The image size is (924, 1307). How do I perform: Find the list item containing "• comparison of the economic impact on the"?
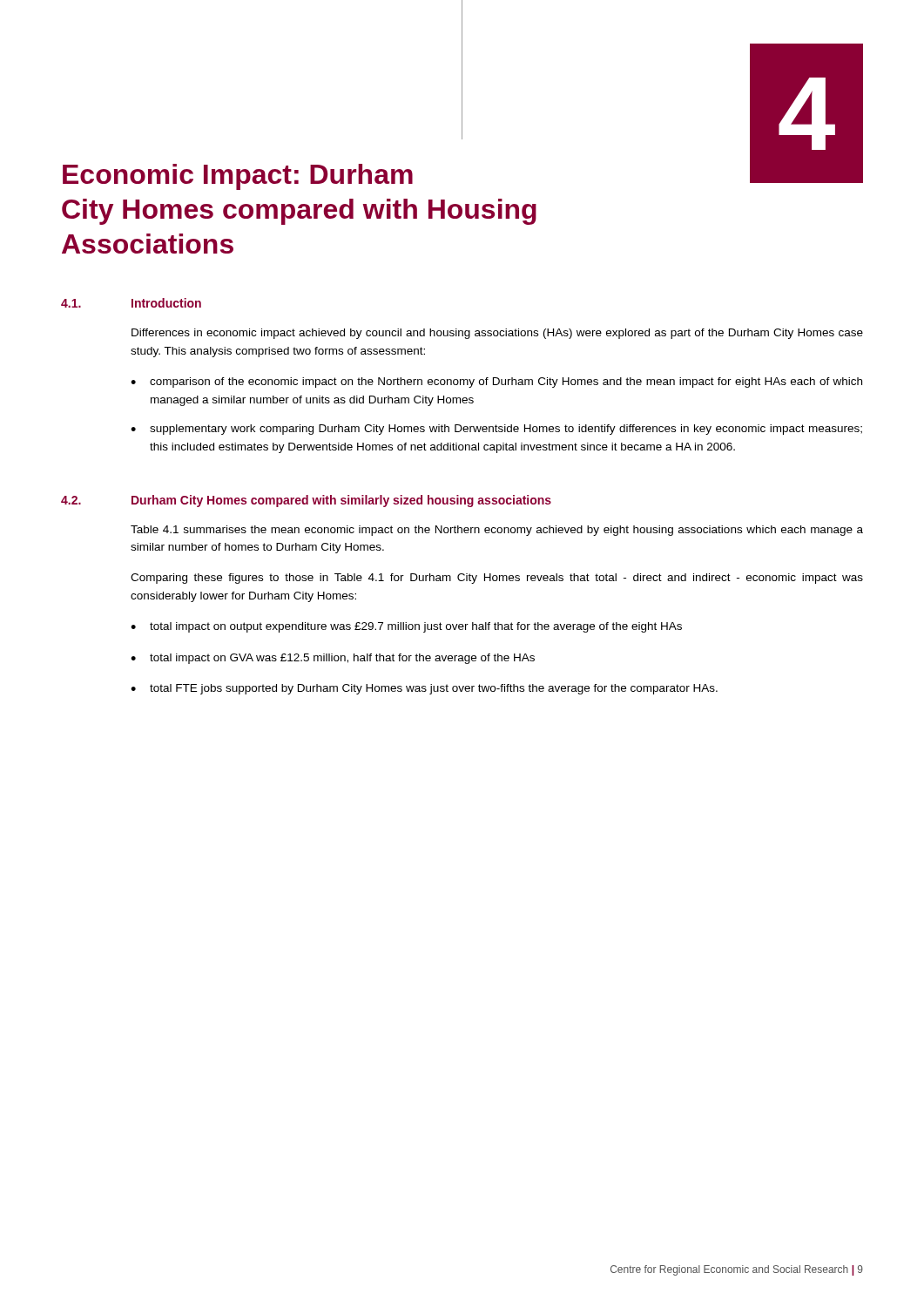497,391
